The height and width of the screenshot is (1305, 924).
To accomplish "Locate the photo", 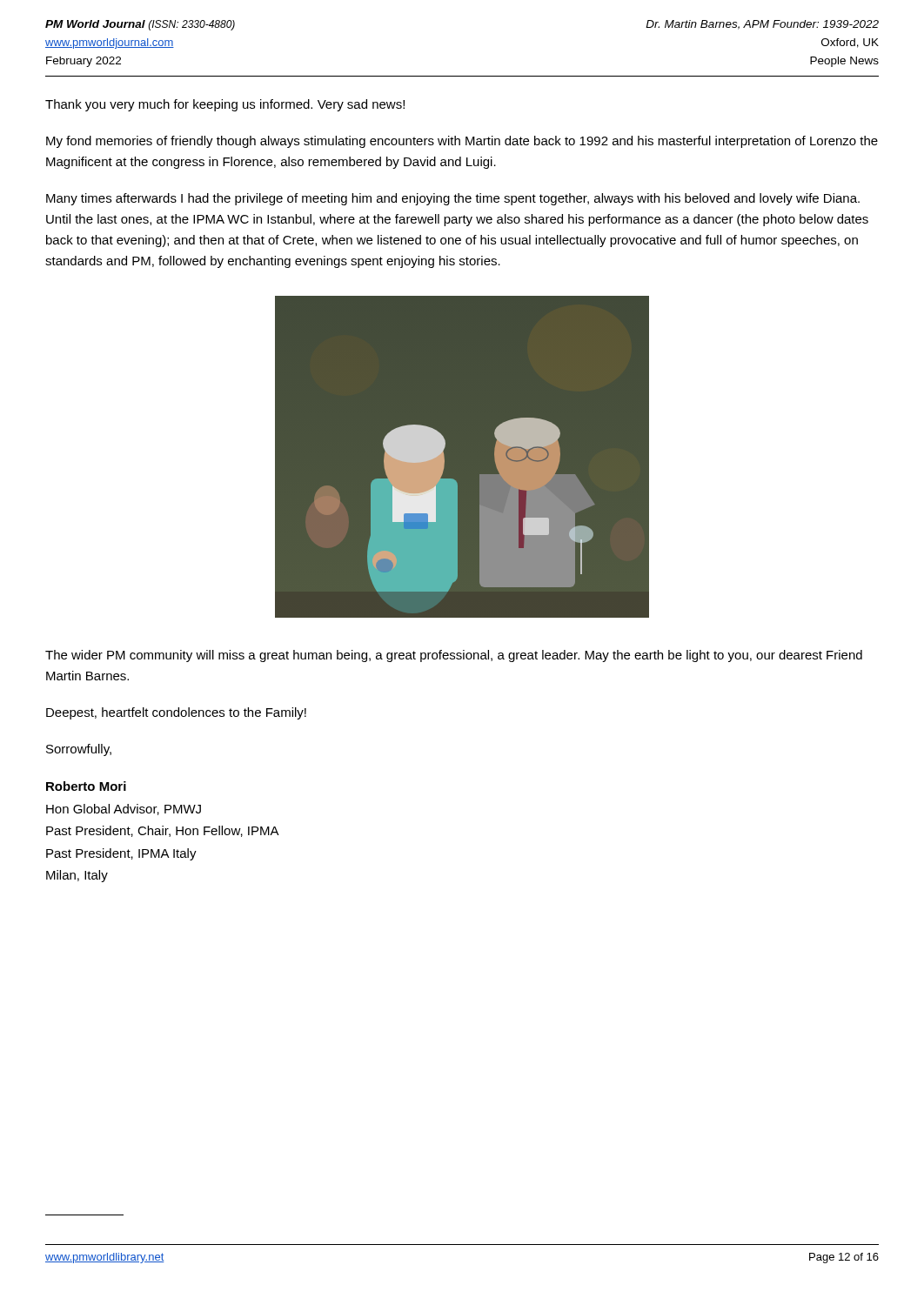I will [x=462, y=458].
